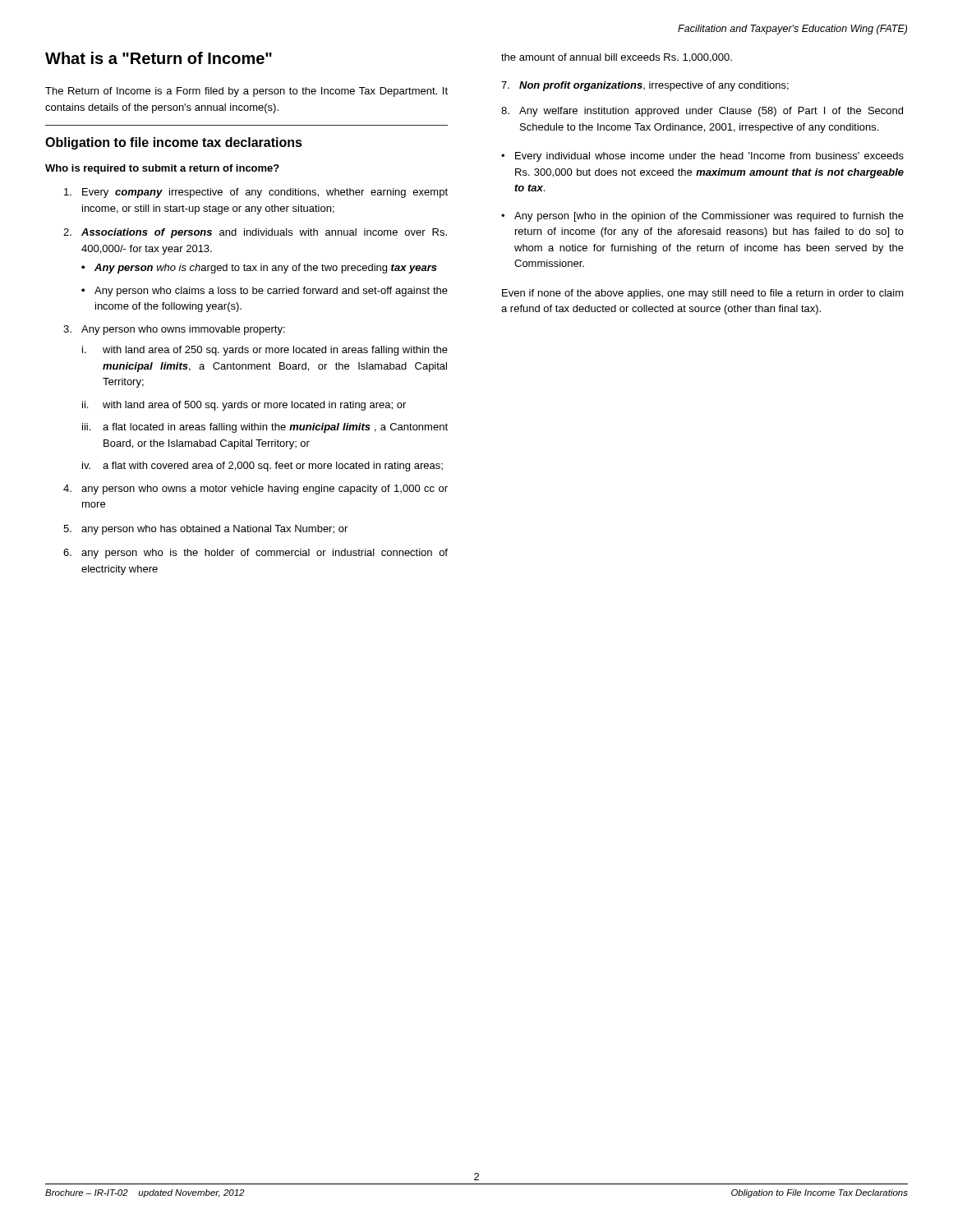Locate the section header
Image resolution: width=953 pixels, height=1232 pixels.
coord(174,142)
